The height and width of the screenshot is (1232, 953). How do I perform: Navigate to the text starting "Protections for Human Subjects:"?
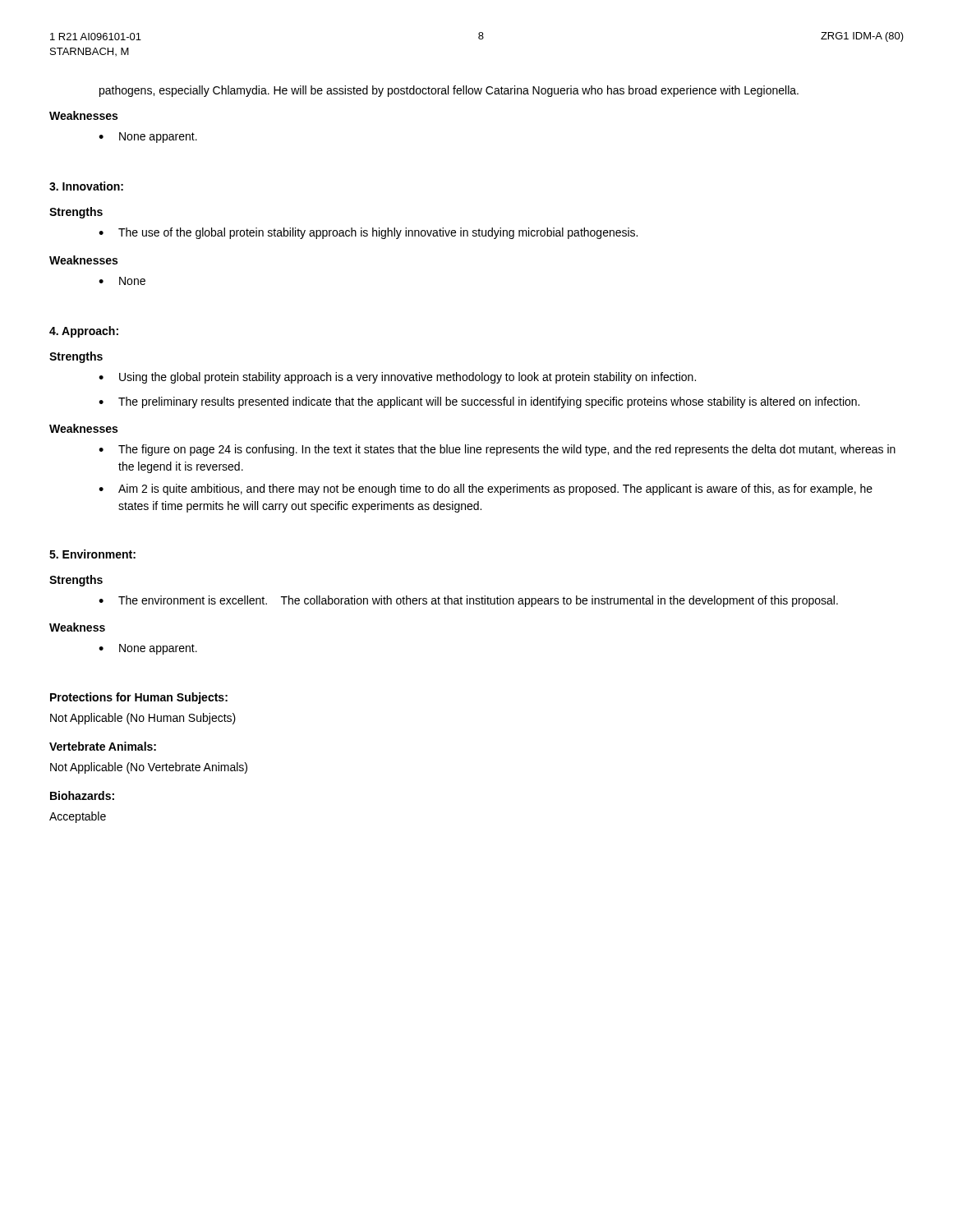(x=139, y=697)
